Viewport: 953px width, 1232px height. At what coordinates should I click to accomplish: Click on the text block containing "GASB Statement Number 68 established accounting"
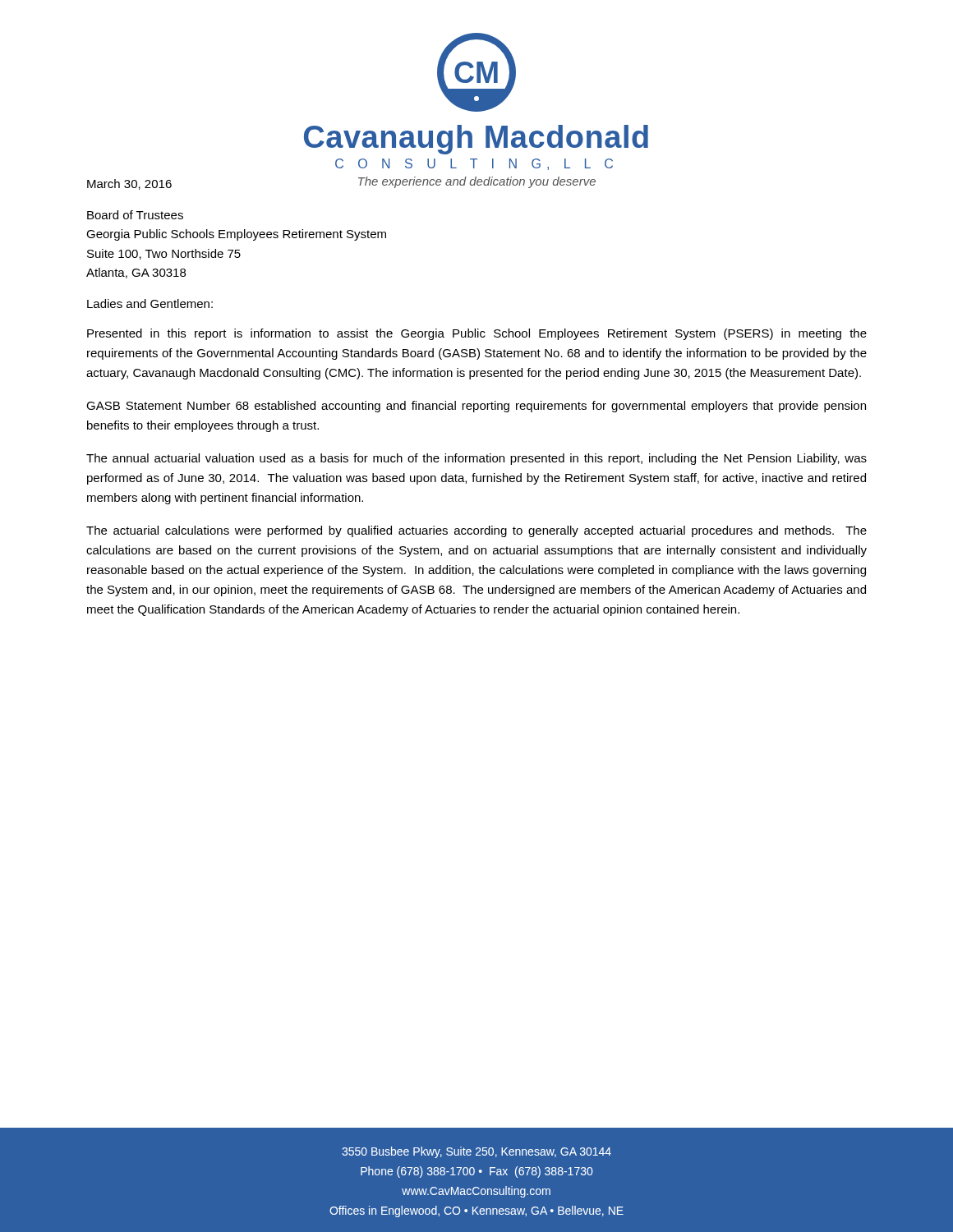pyautogui.click(x=476, y=415)
